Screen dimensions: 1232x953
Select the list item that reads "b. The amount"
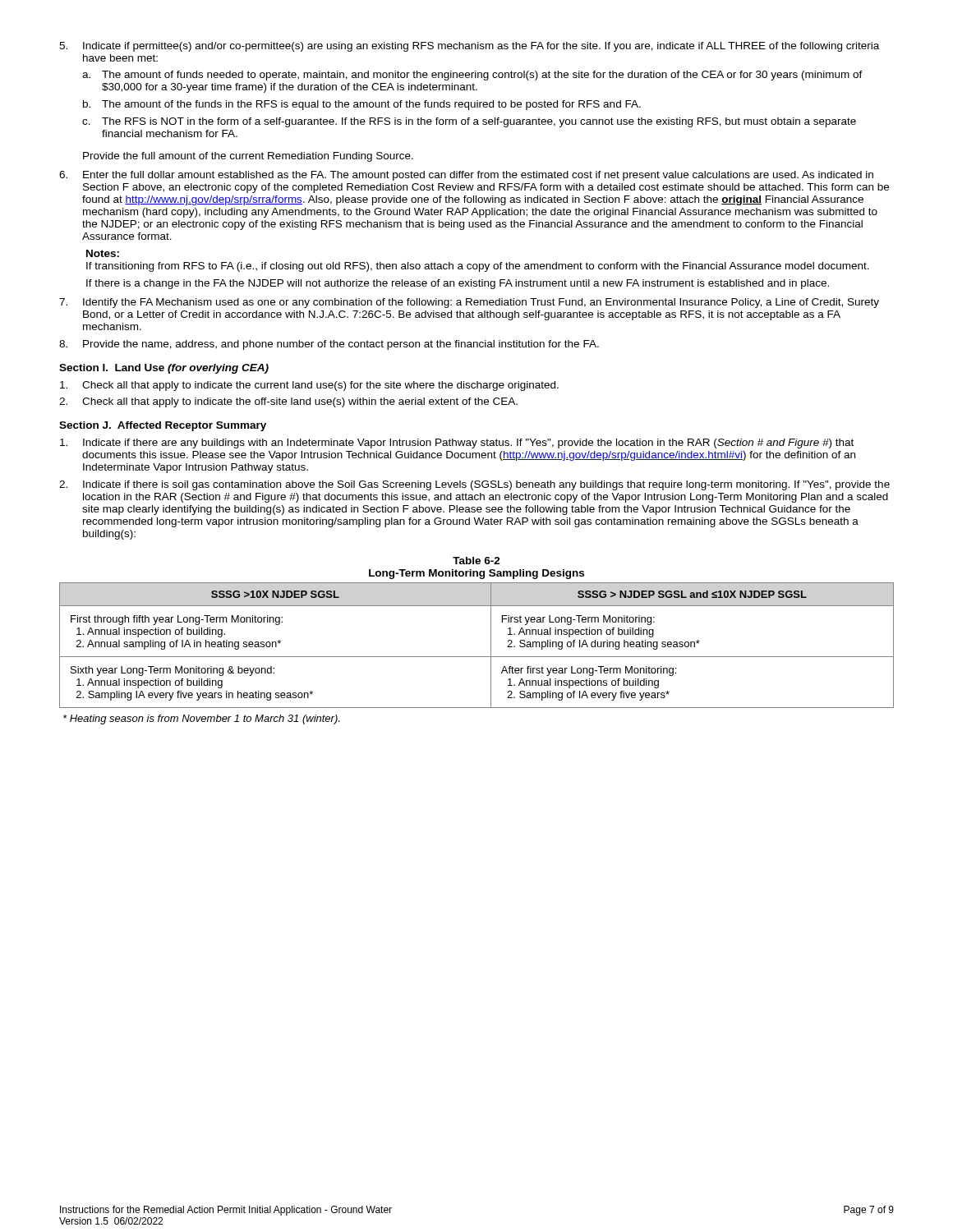tap(488, 104)
